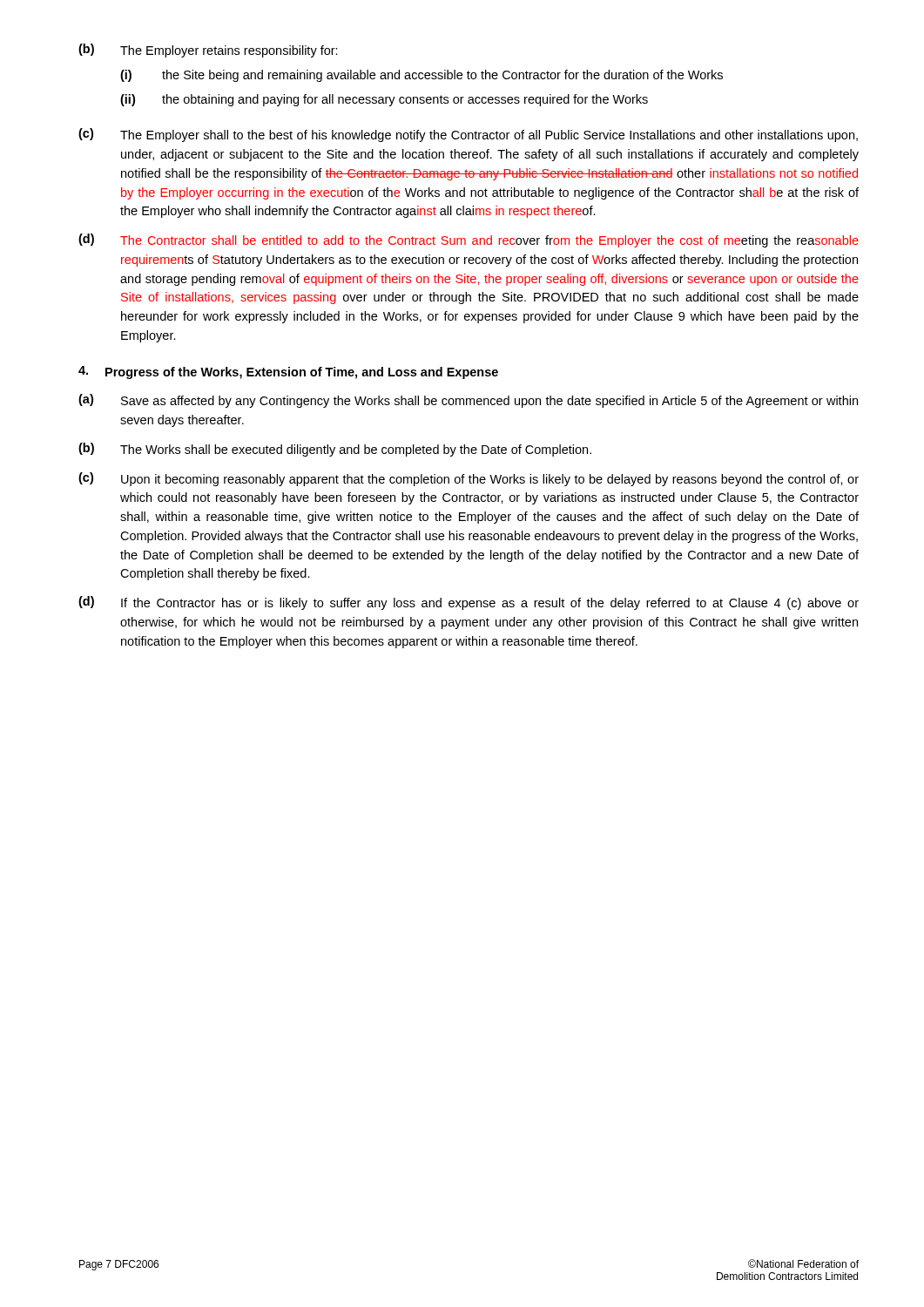Point to the element starting "4. Progress of the Works,"
The width and height of the screenshot is (924, 1307).
288,372
